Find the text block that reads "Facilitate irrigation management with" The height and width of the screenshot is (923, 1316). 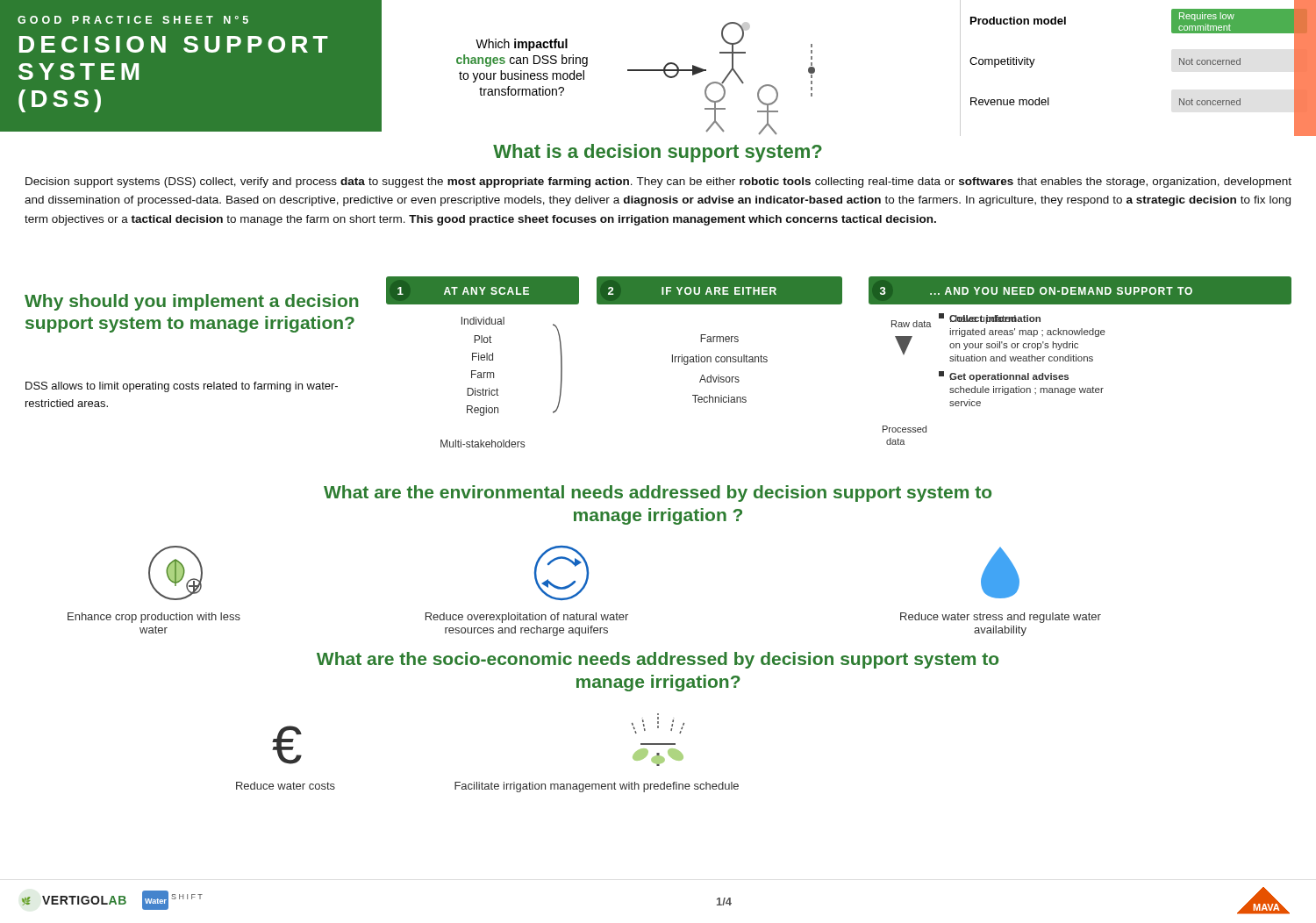tap(597, 786)
